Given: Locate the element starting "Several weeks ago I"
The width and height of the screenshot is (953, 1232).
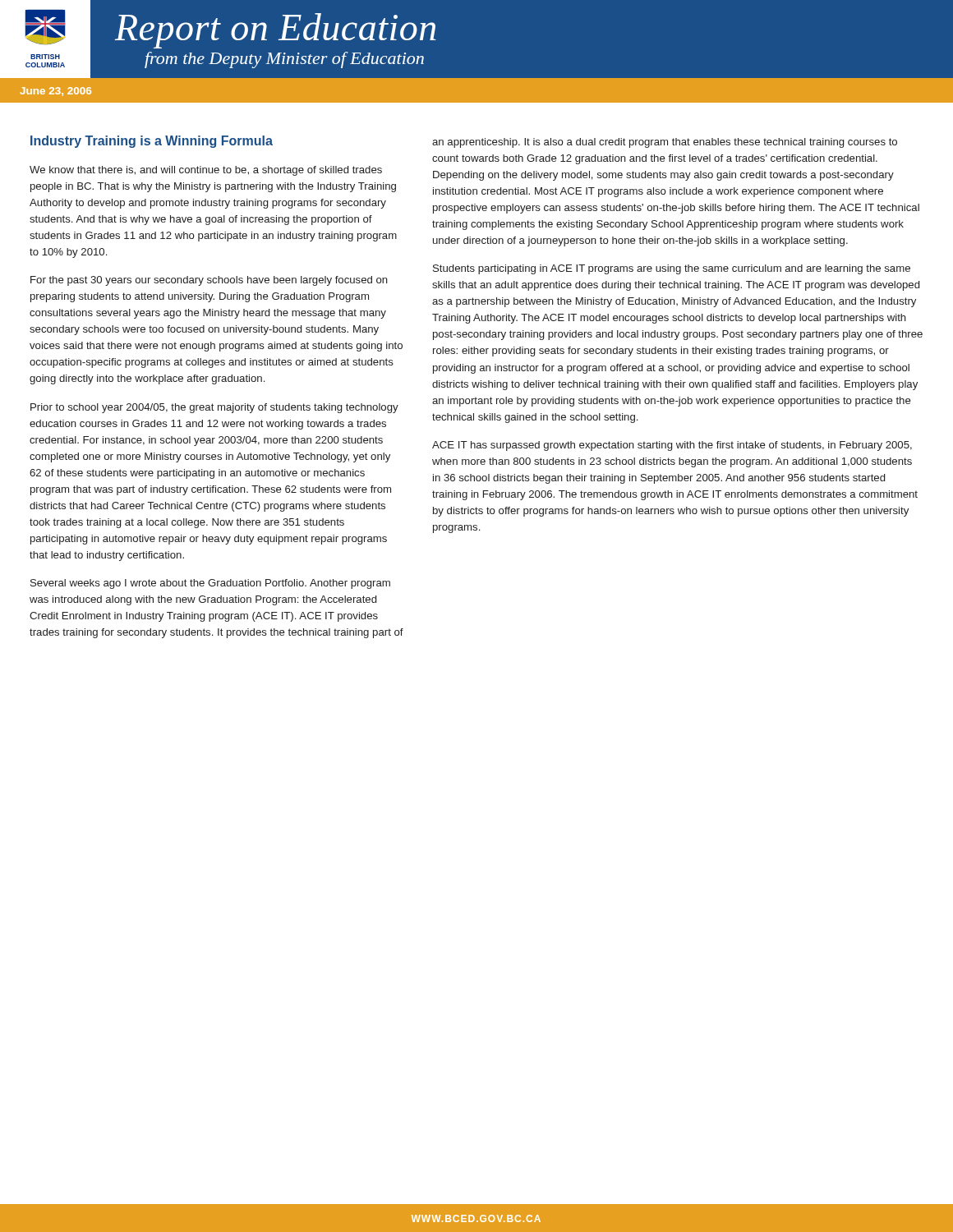Looking at the screenshot, I should pyautogui.click(x=217, y=608).
